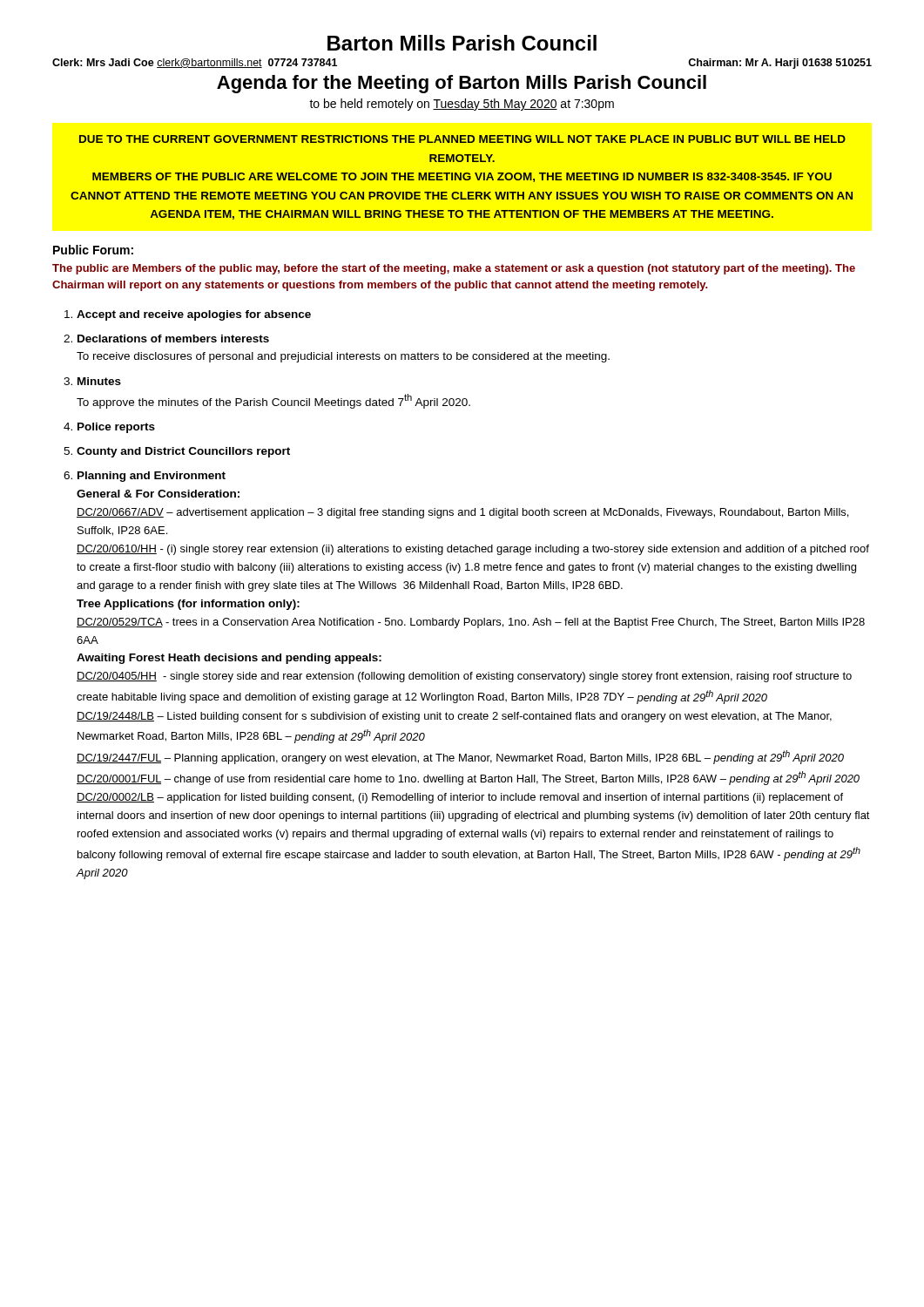The width and height of the screenshot is (924, 1307).
Task: Locate the section header that reads "Public Forum:"
Action: tap(93, 250)
